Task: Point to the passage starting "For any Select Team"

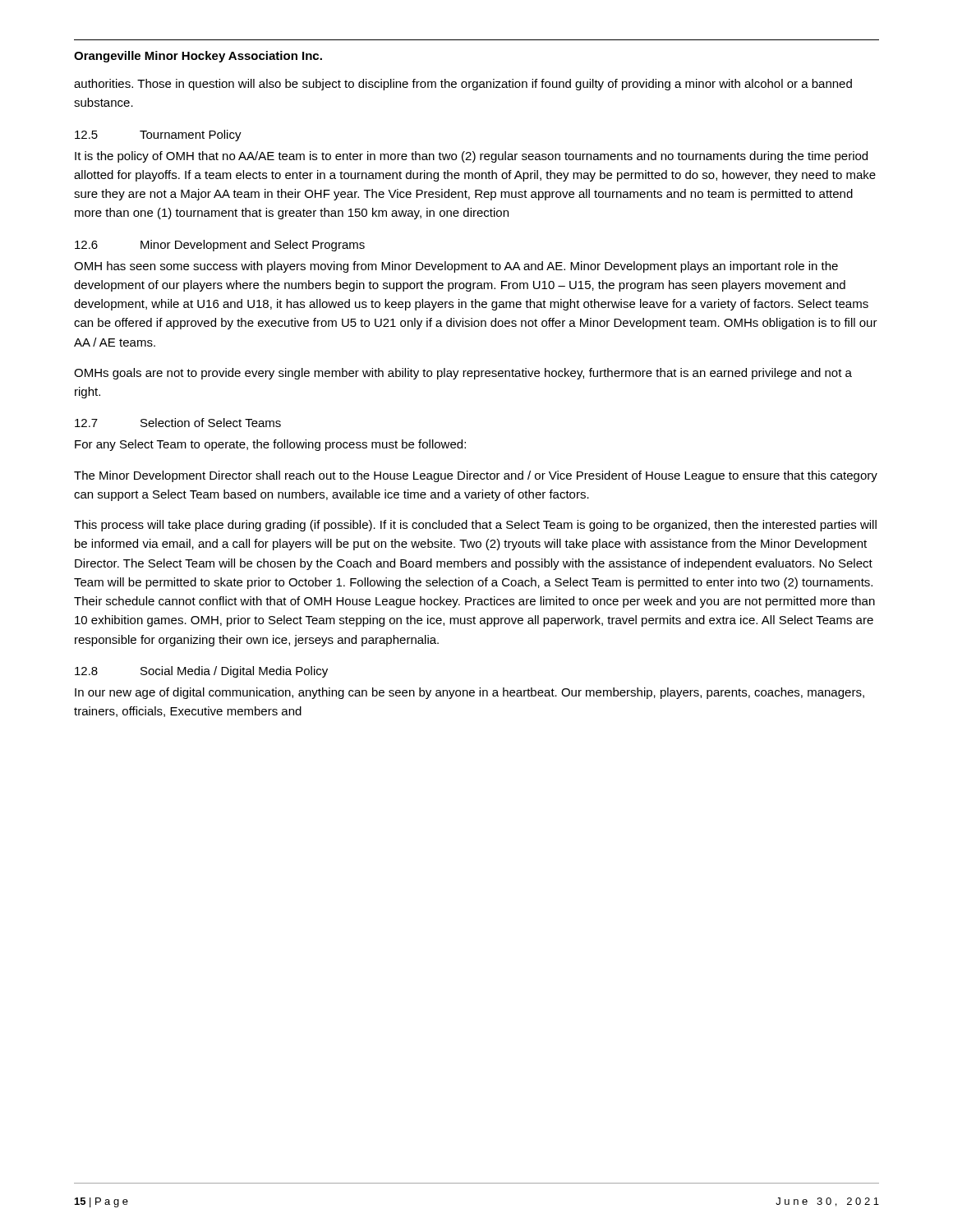Action: (270, 444)
